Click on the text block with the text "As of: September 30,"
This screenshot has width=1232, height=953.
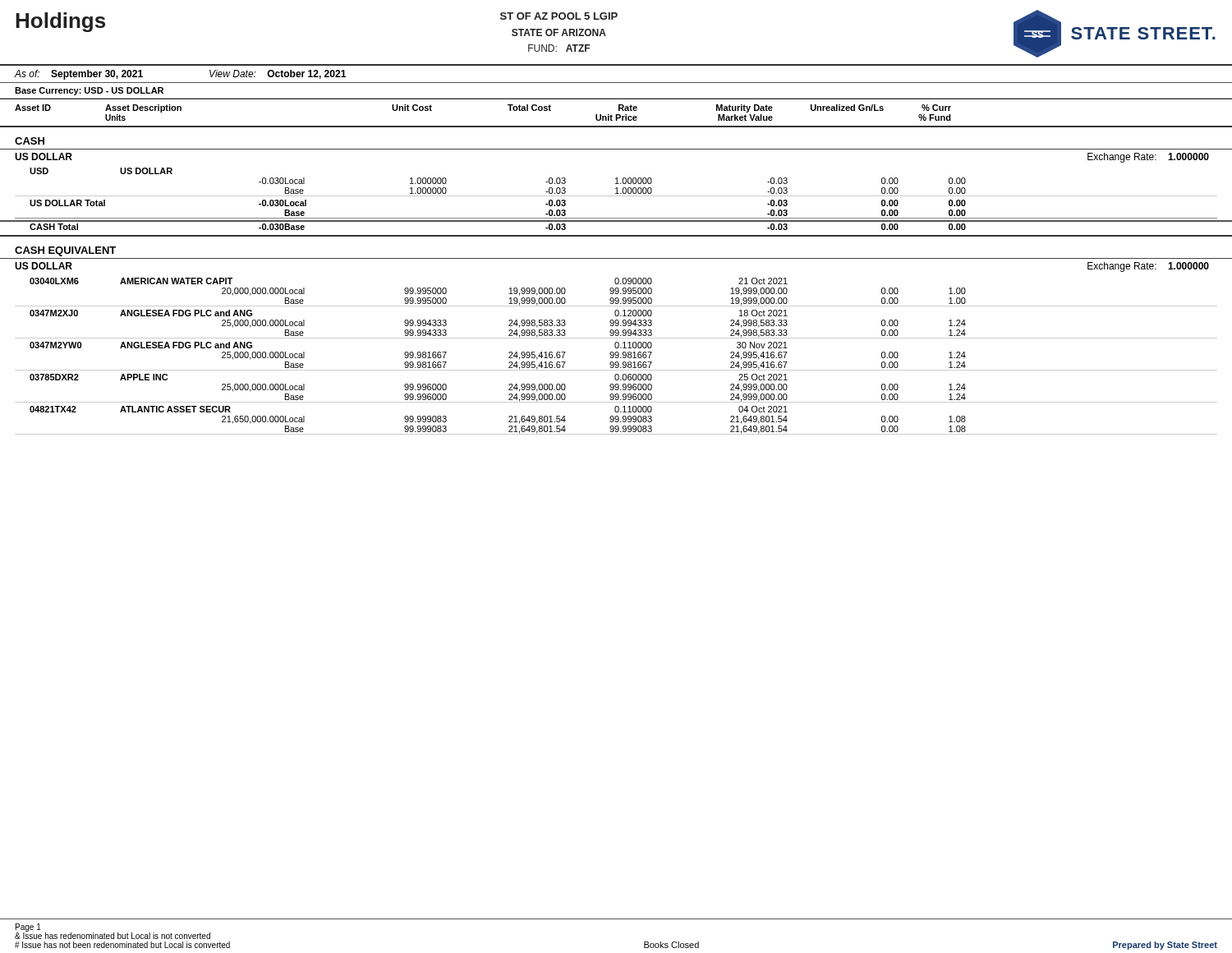pyautogui.click(x=180, y=74)
